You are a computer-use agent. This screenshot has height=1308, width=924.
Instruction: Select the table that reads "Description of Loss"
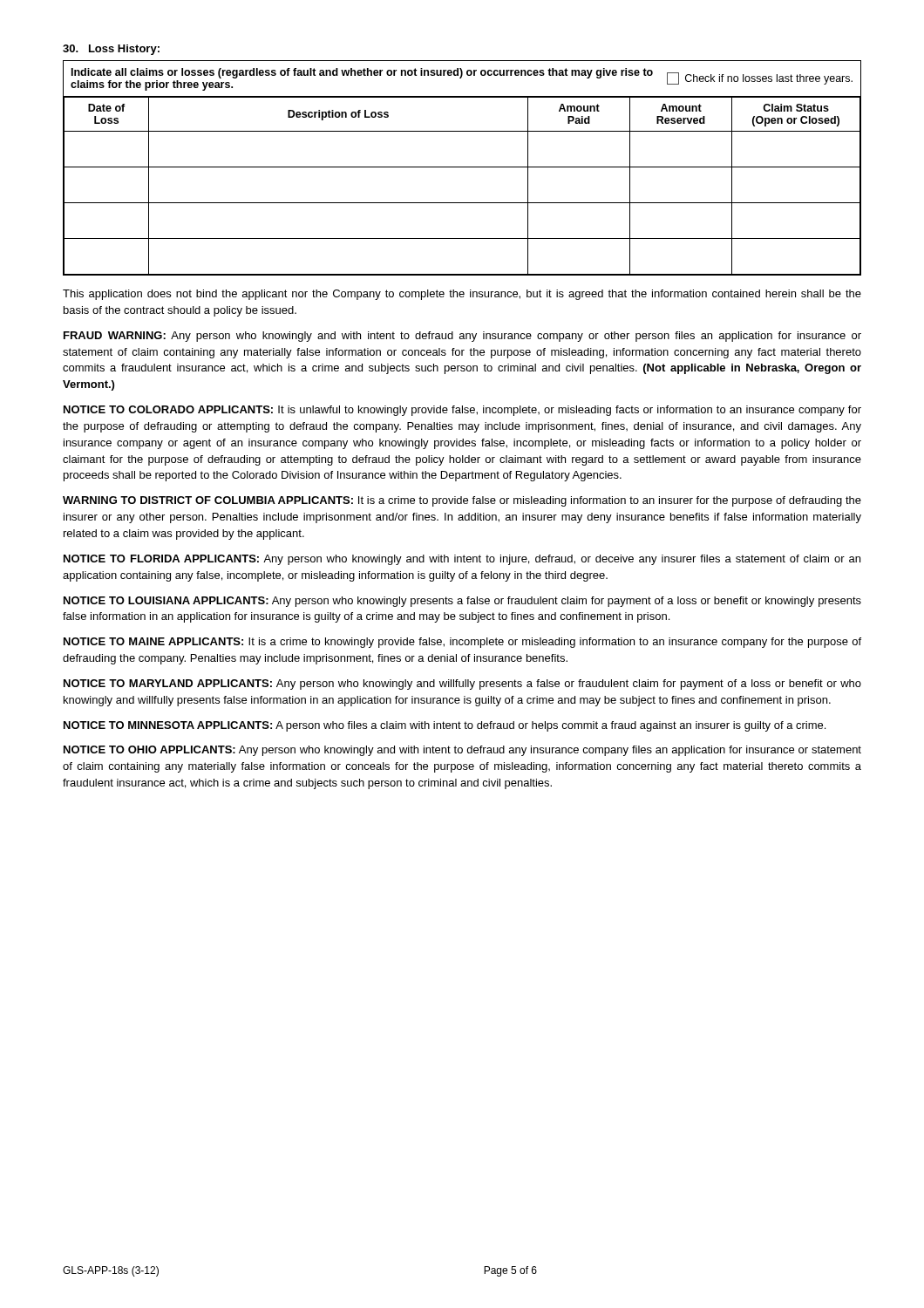tap(462, 168)
